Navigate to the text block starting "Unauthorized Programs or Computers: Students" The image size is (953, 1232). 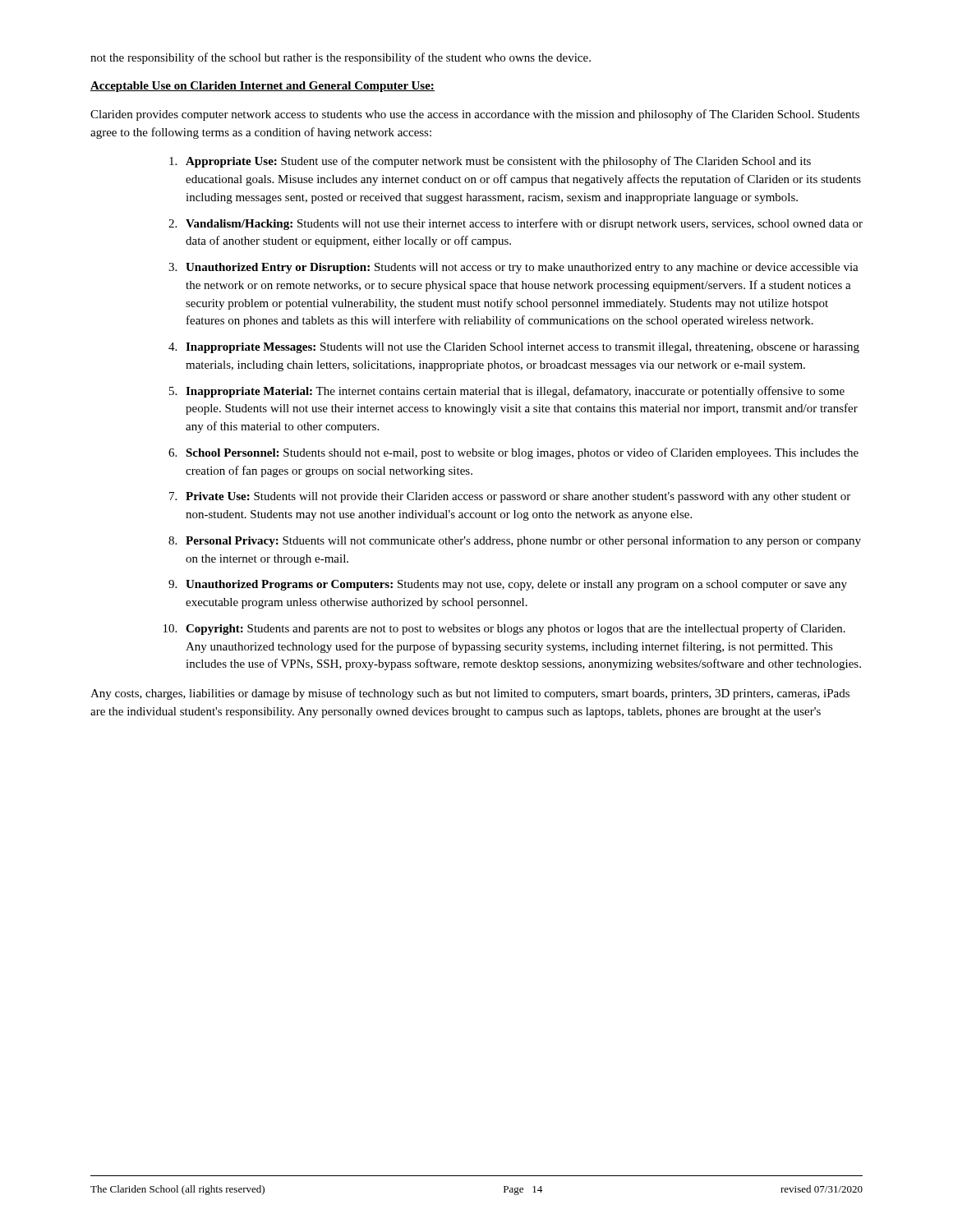(x=516, y=593)
